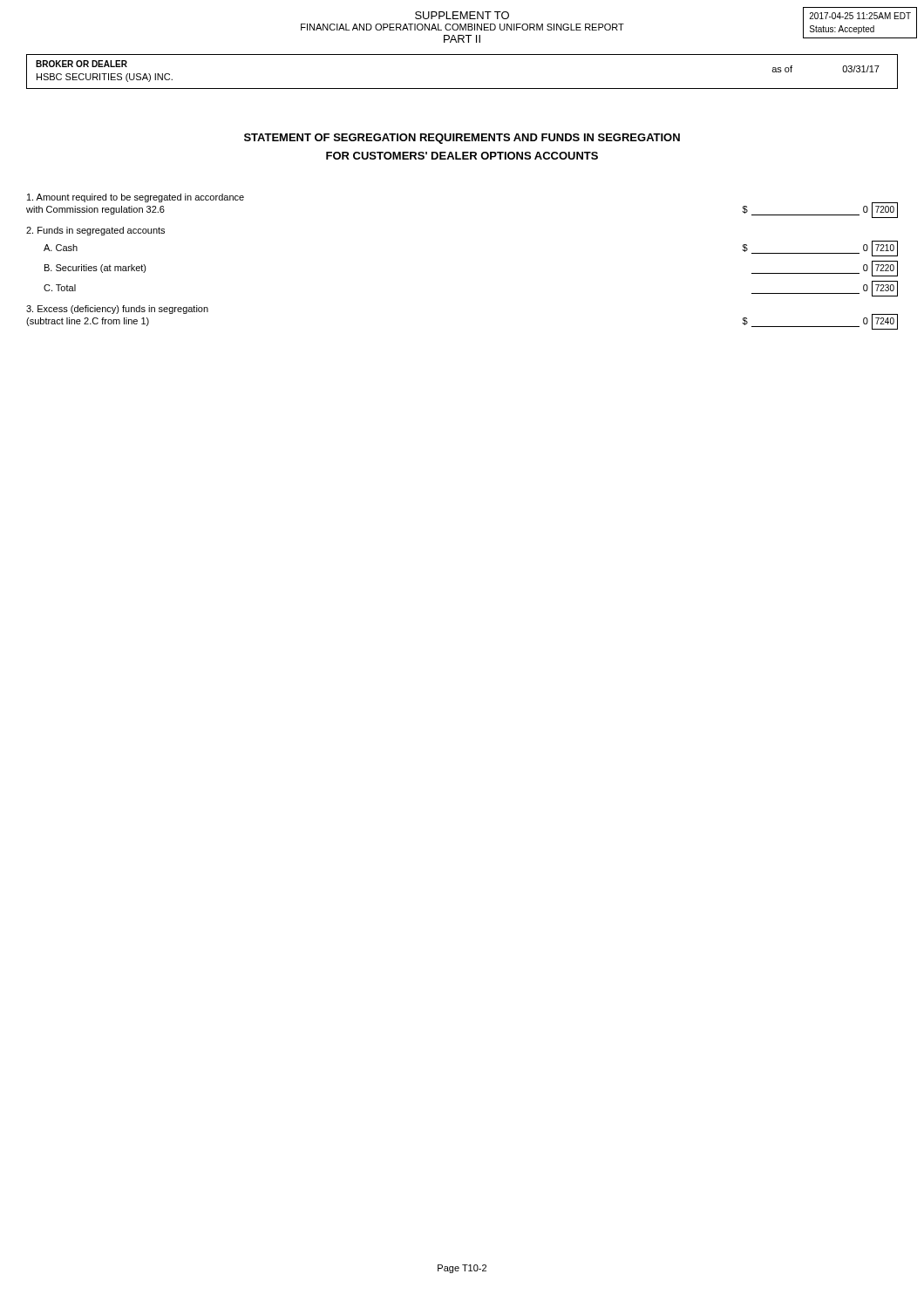Where is the passage that starts "(subtract line 2.C from line 1) $ 0"?

coord(86,321)
